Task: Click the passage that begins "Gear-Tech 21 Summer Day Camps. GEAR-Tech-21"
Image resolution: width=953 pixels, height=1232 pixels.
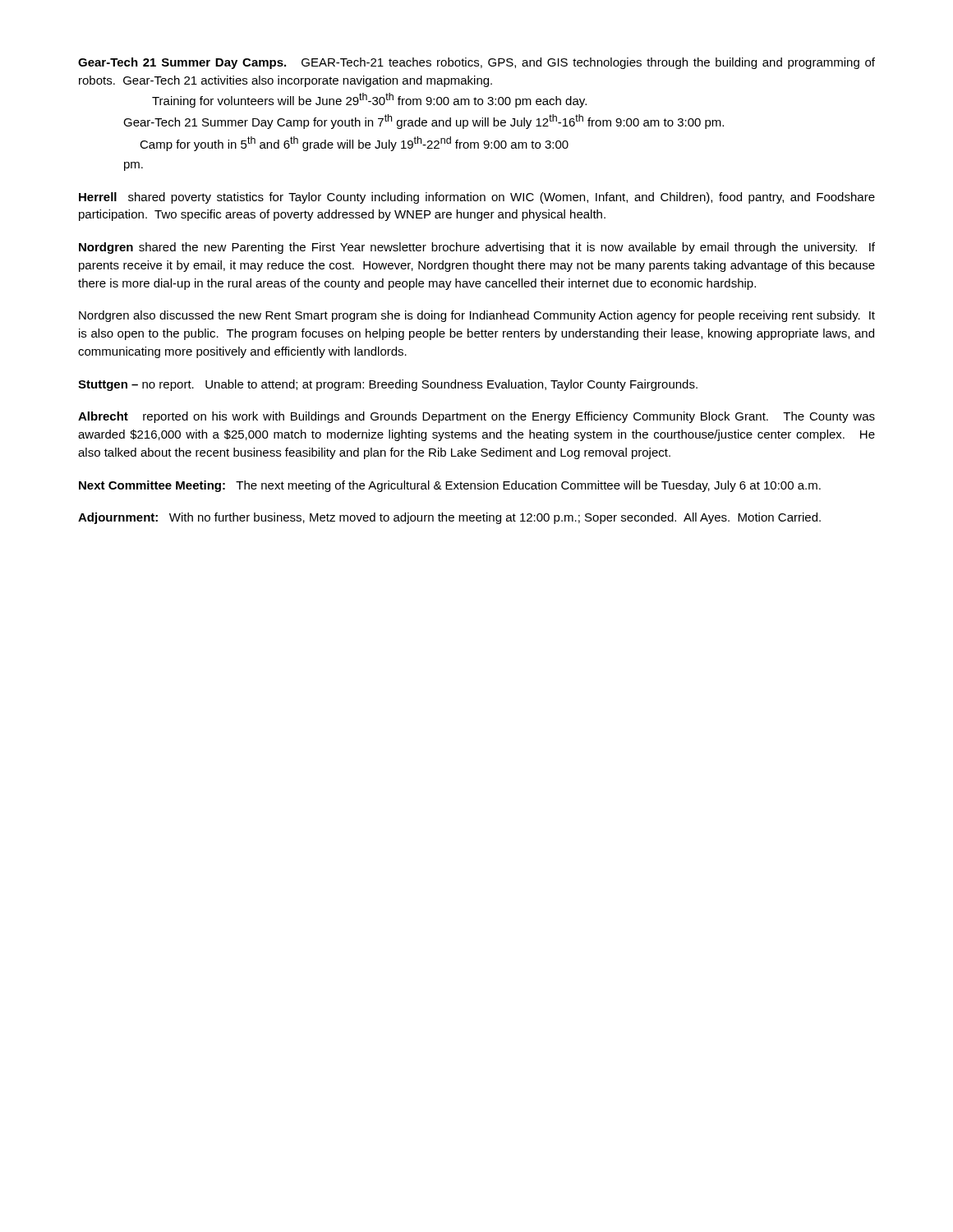Action: (476, 114)
